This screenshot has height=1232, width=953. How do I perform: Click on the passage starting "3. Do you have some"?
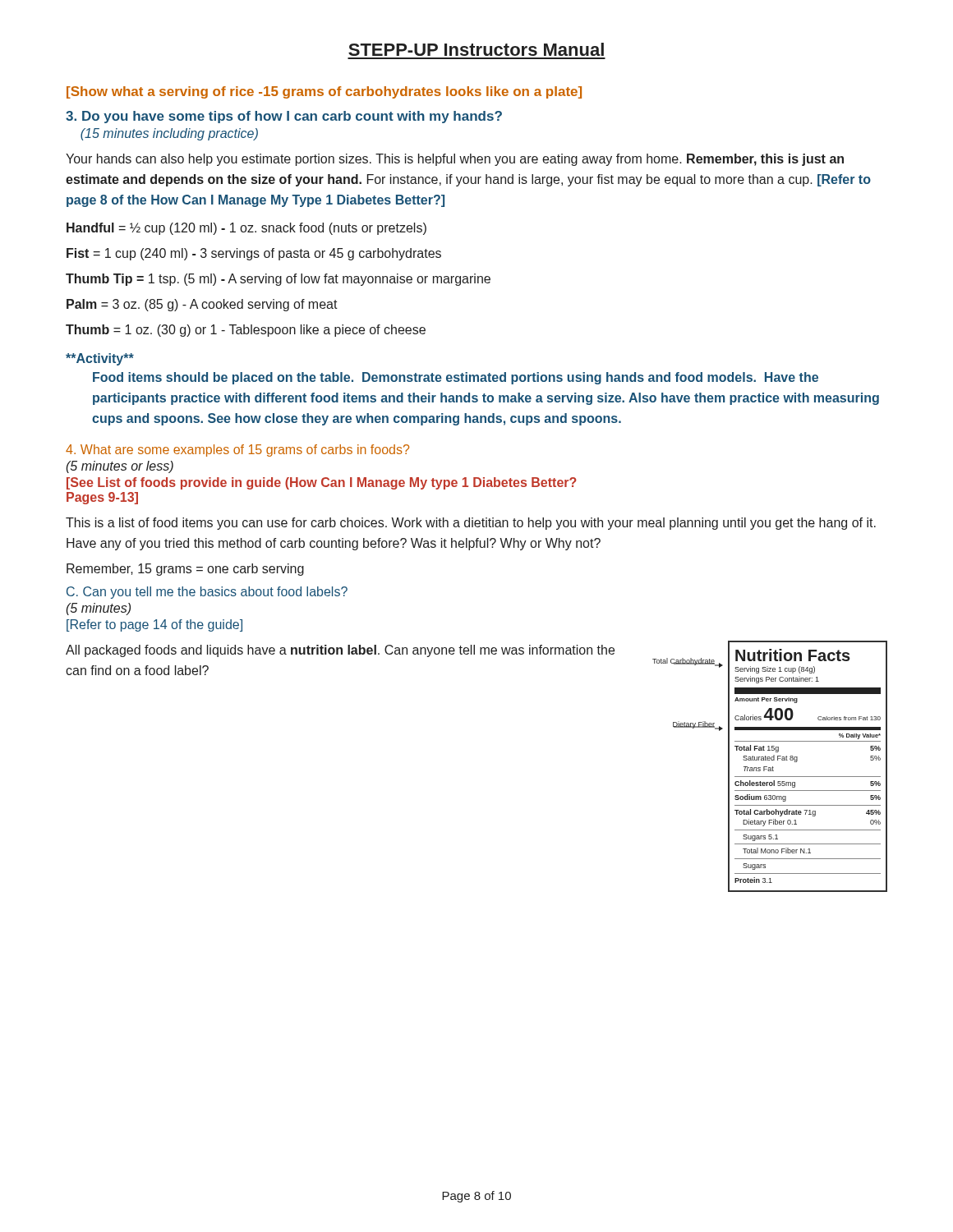pos(476,125)
